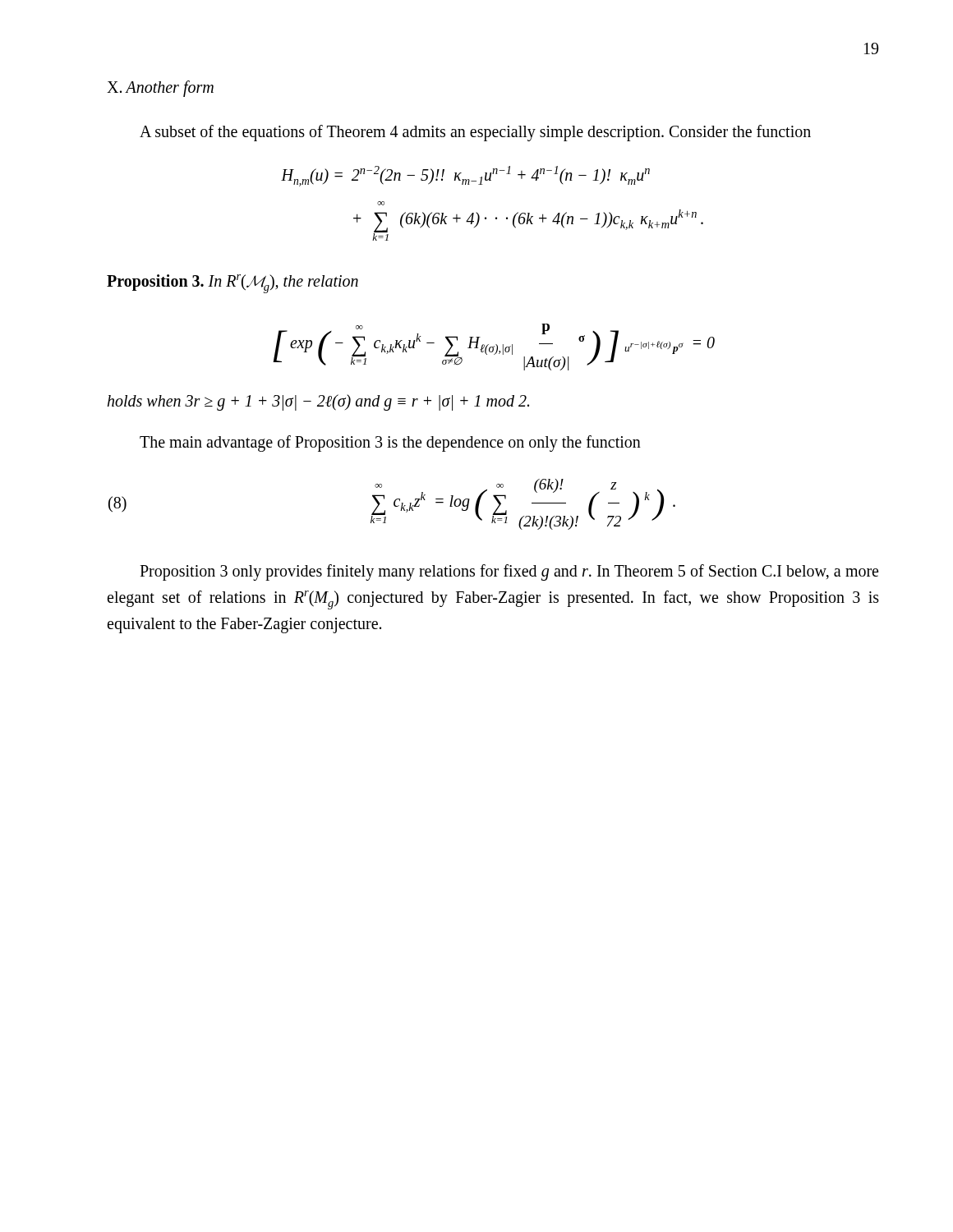The width and height of the screenshot is (953, 1232).
Task: Select the text block starting "[ exp ("
Action: [x=493, y=344]
